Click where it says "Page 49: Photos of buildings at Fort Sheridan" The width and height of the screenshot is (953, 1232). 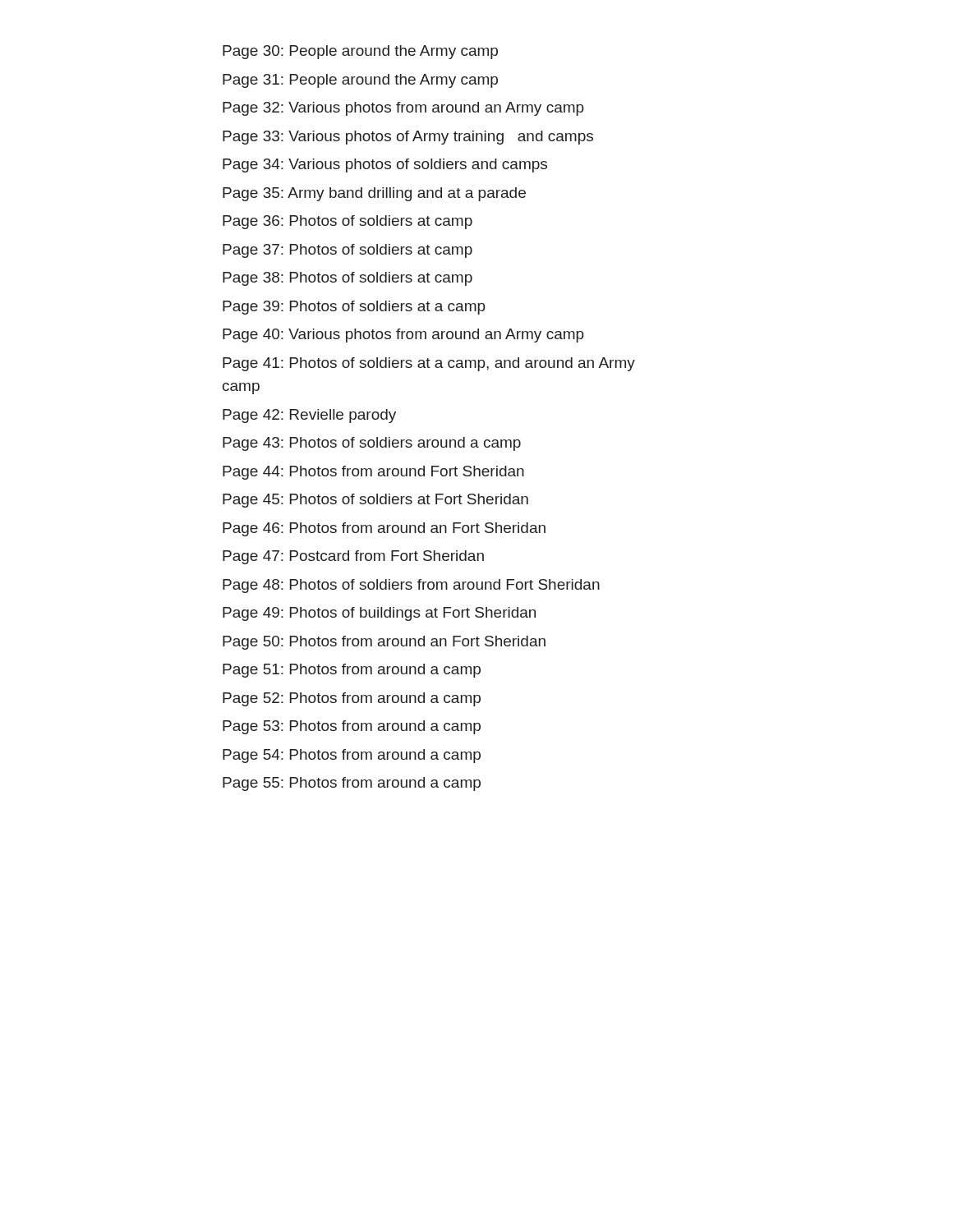click(379, 612)
